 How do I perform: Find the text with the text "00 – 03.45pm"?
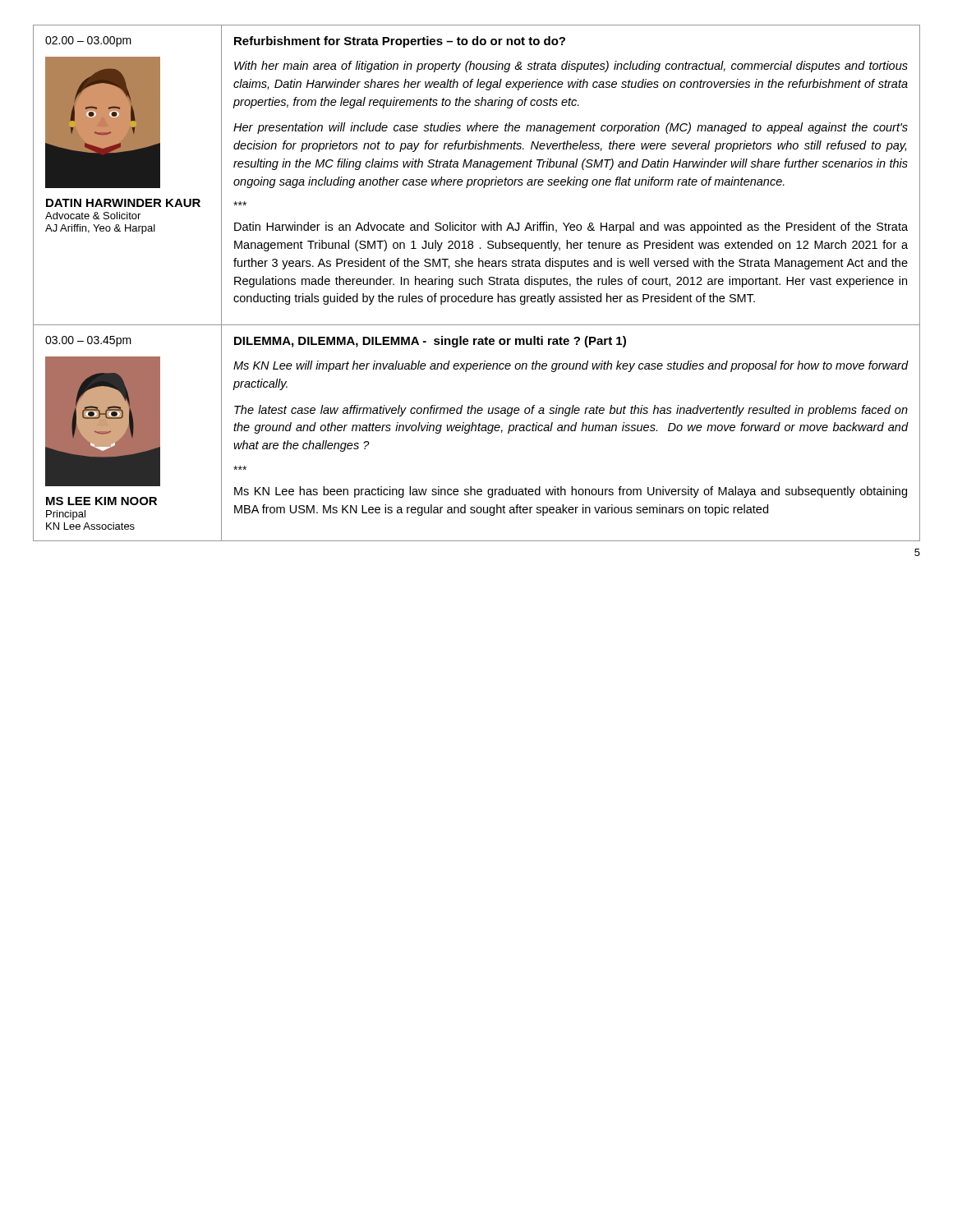tap(88, 340)
